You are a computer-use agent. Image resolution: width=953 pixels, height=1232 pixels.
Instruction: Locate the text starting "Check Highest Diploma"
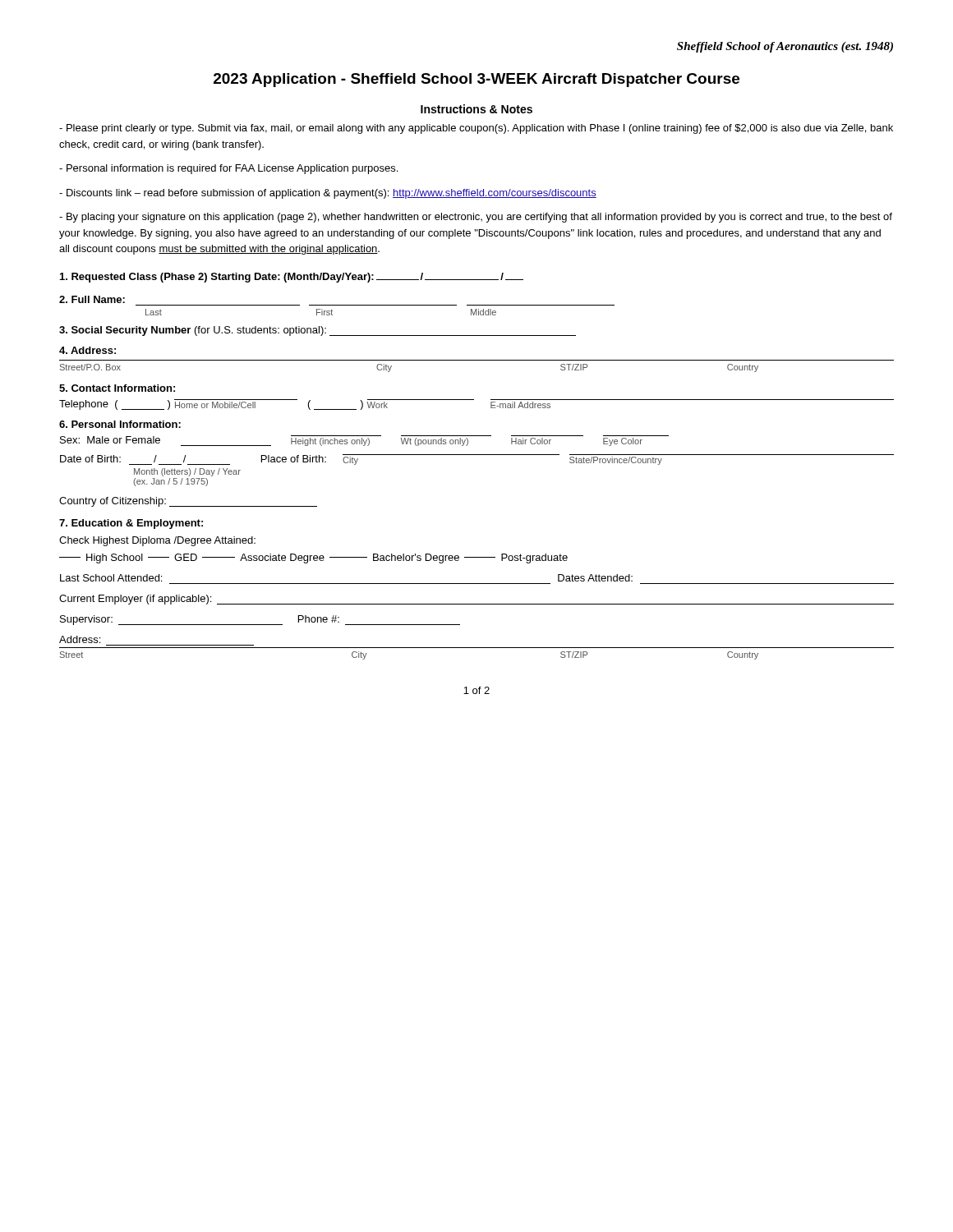[158, 540]
